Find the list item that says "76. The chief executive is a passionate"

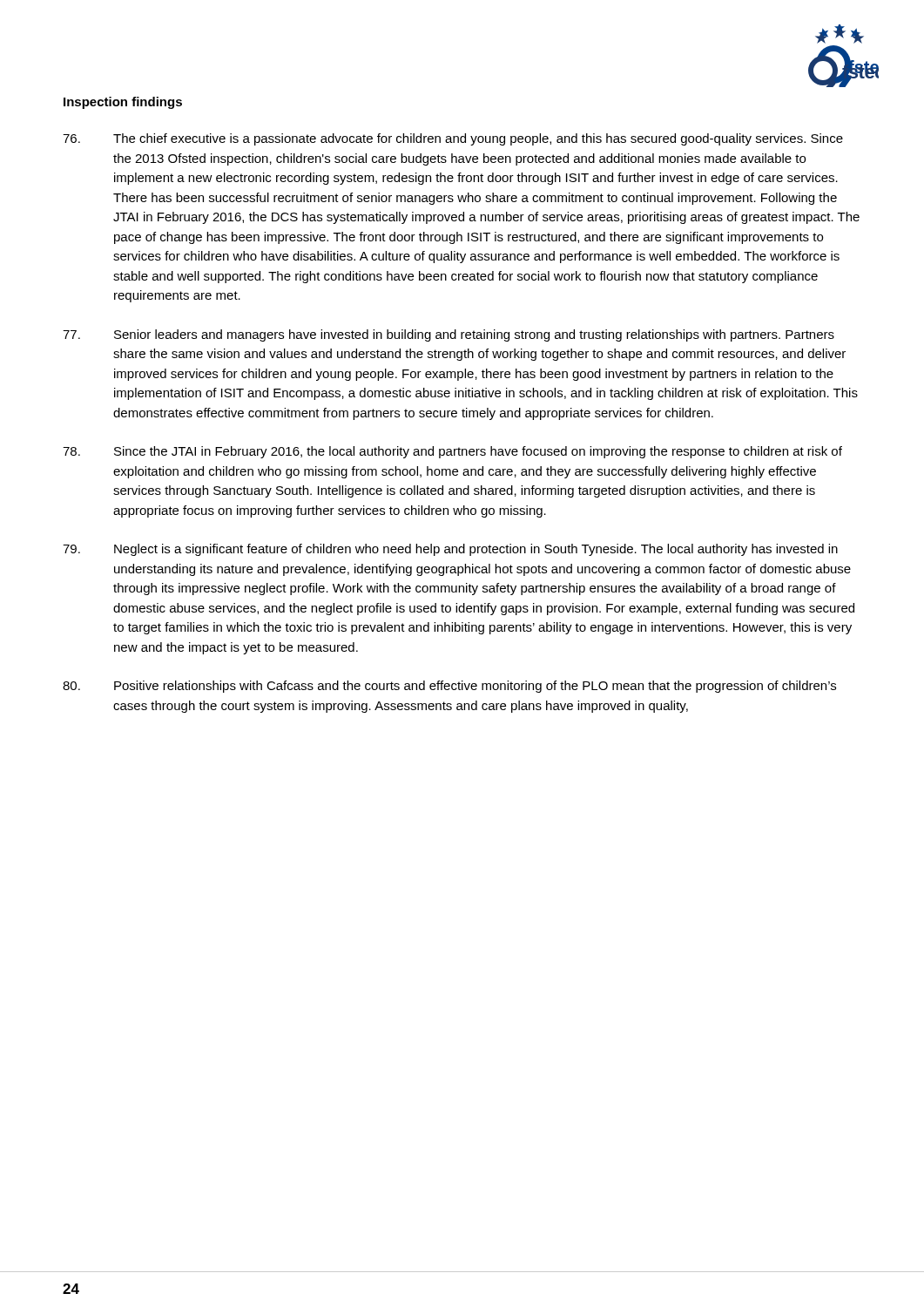point(462,217)
